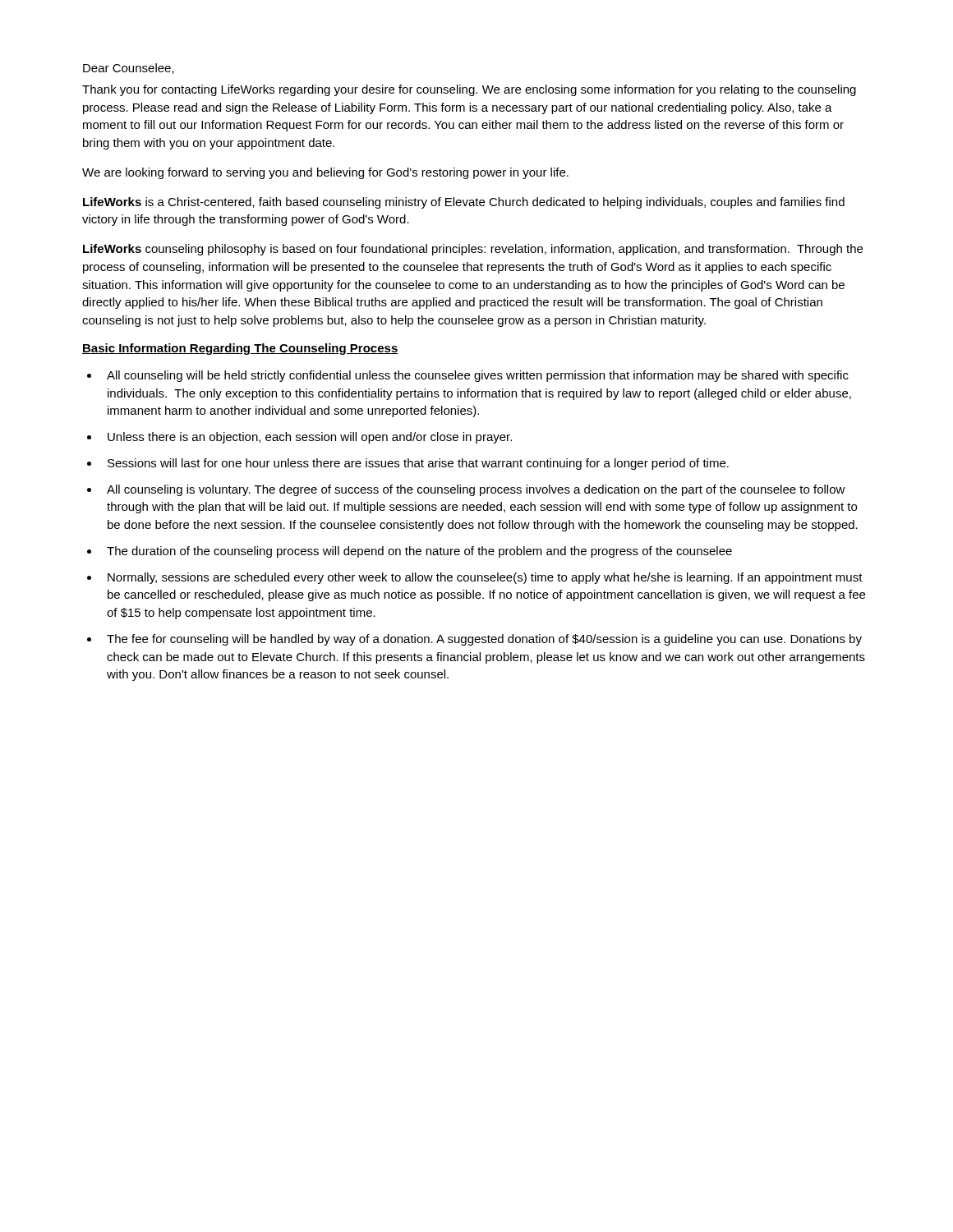Where is the passage that starts "The duration of the counseling process will depend"?
The width and height of the screenshot is (953, 1232).
(x=420, y=551)
